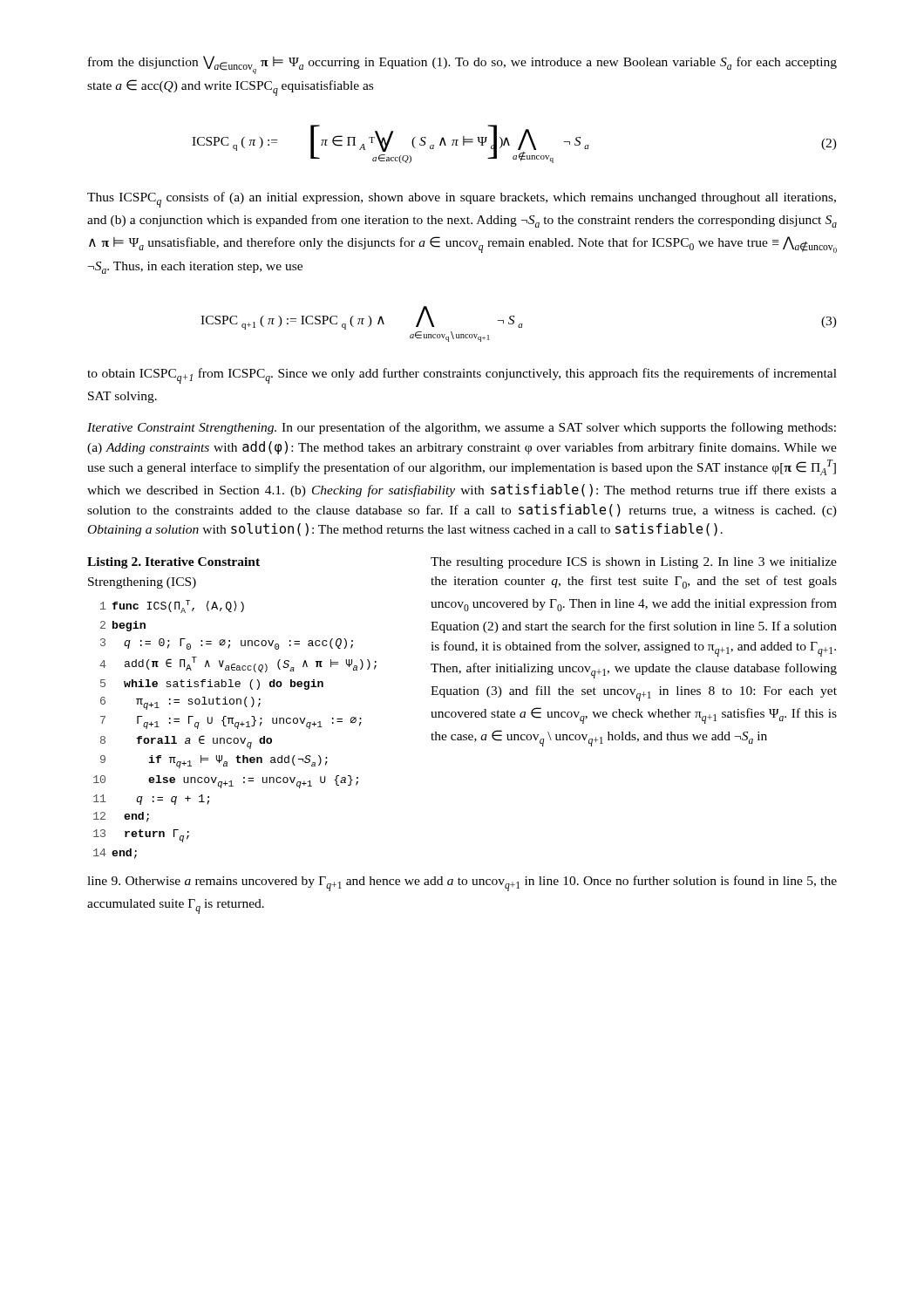
Task: Click the passage that begins "from the disjunction ⋁a∈uncovq π ⊨ Ψa"
Action: pos(462,75)
